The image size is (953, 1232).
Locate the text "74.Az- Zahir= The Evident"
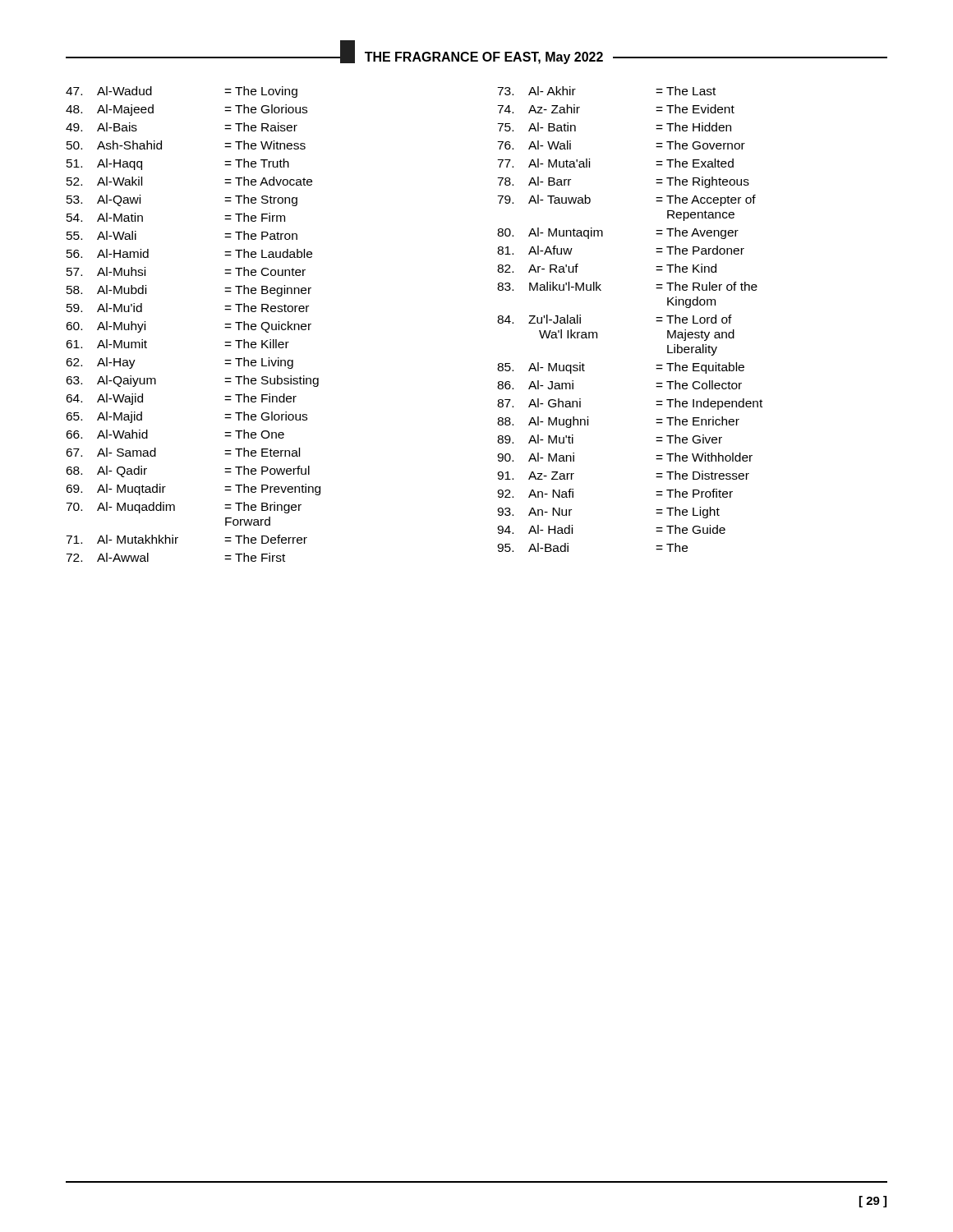click(x=692, y=109)
